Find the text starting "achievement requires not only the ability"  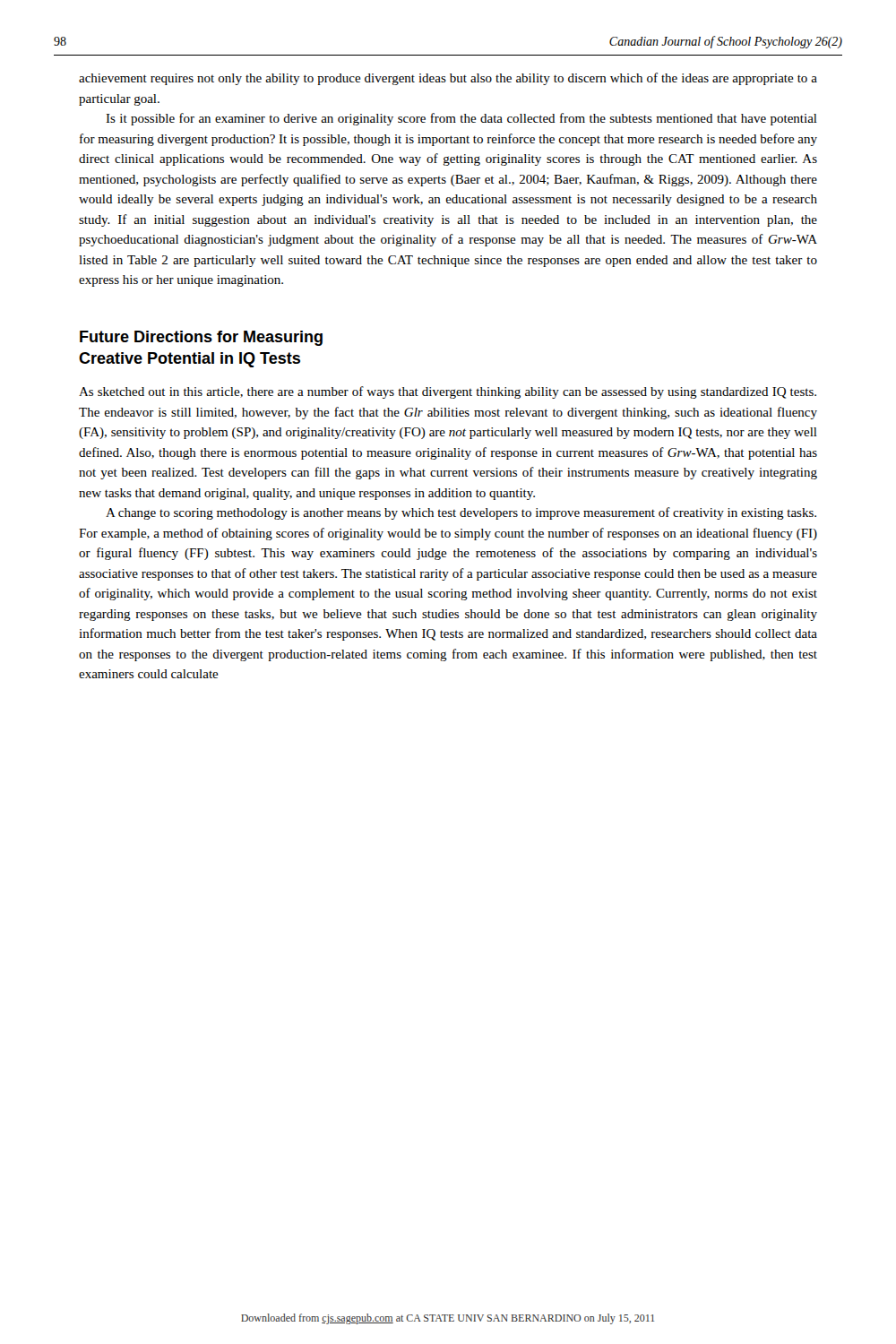(448, 88)
